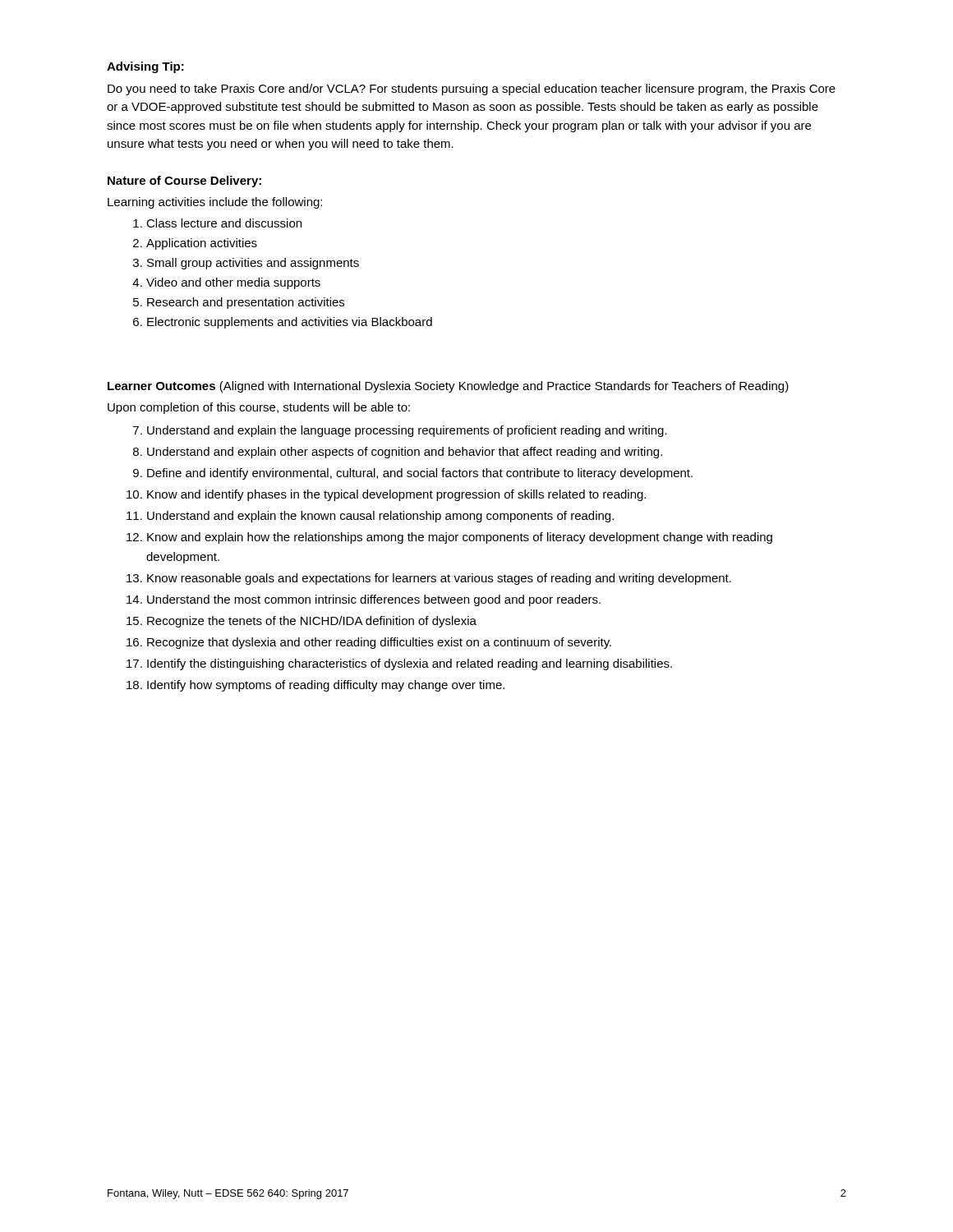The width and height of the screenshot is (953, 1232).
Task: Point to the passage starting "Understand and explain the language"
Action: click(407, 430)
